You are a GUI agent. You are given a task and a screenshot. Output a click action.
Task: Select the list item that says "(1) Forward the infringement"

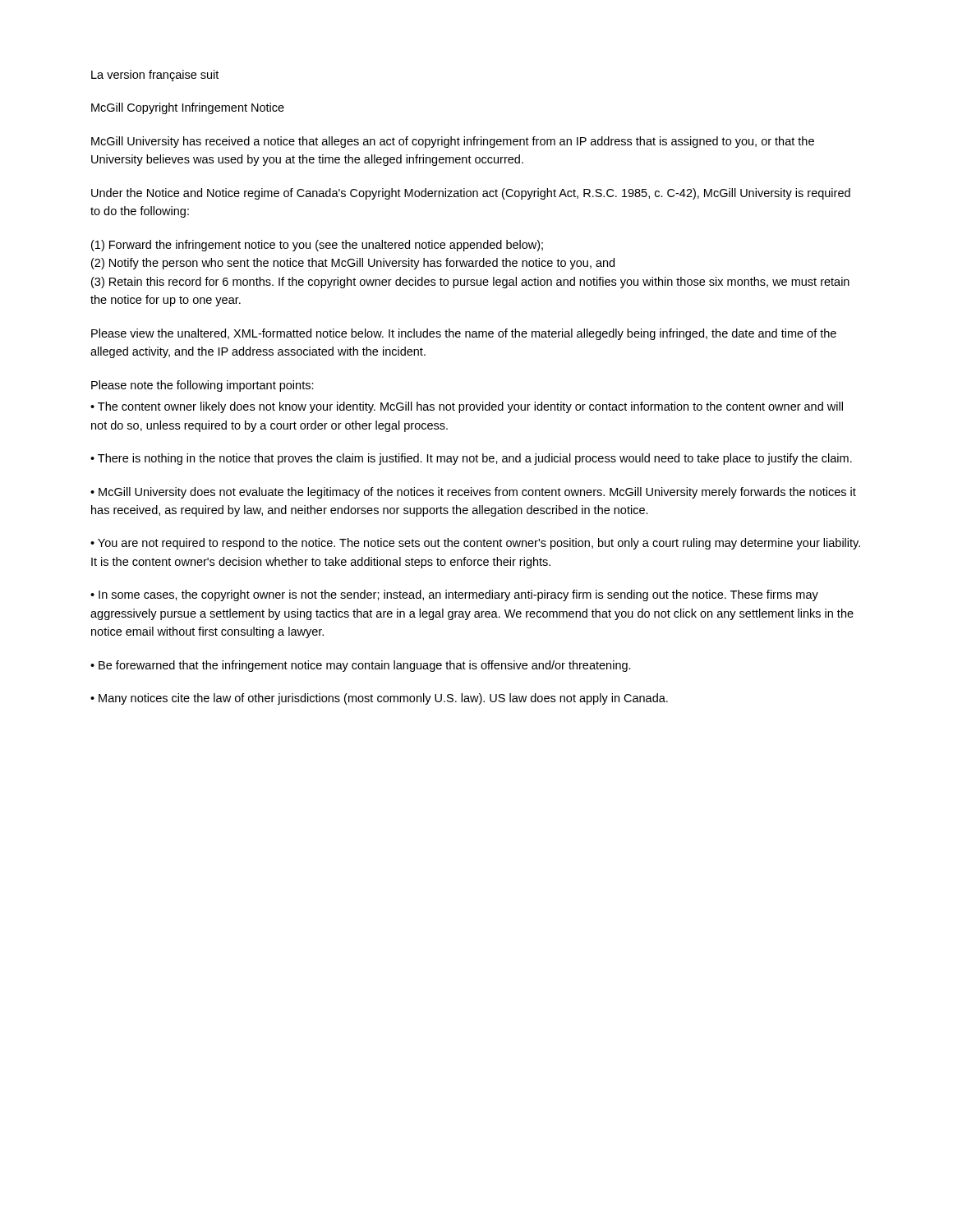470,272
